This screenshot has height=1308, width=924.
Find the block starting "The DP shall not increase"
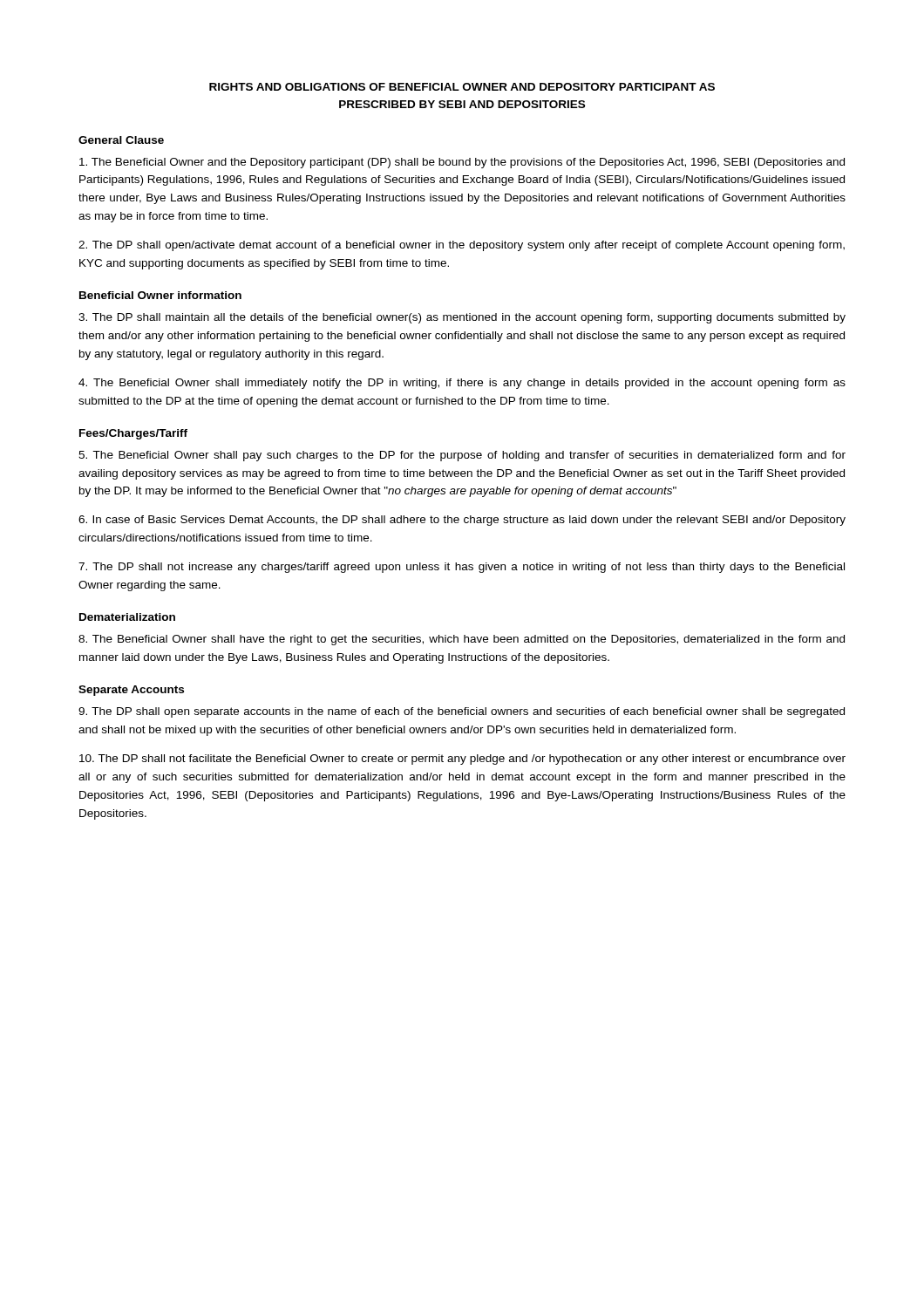462,576
